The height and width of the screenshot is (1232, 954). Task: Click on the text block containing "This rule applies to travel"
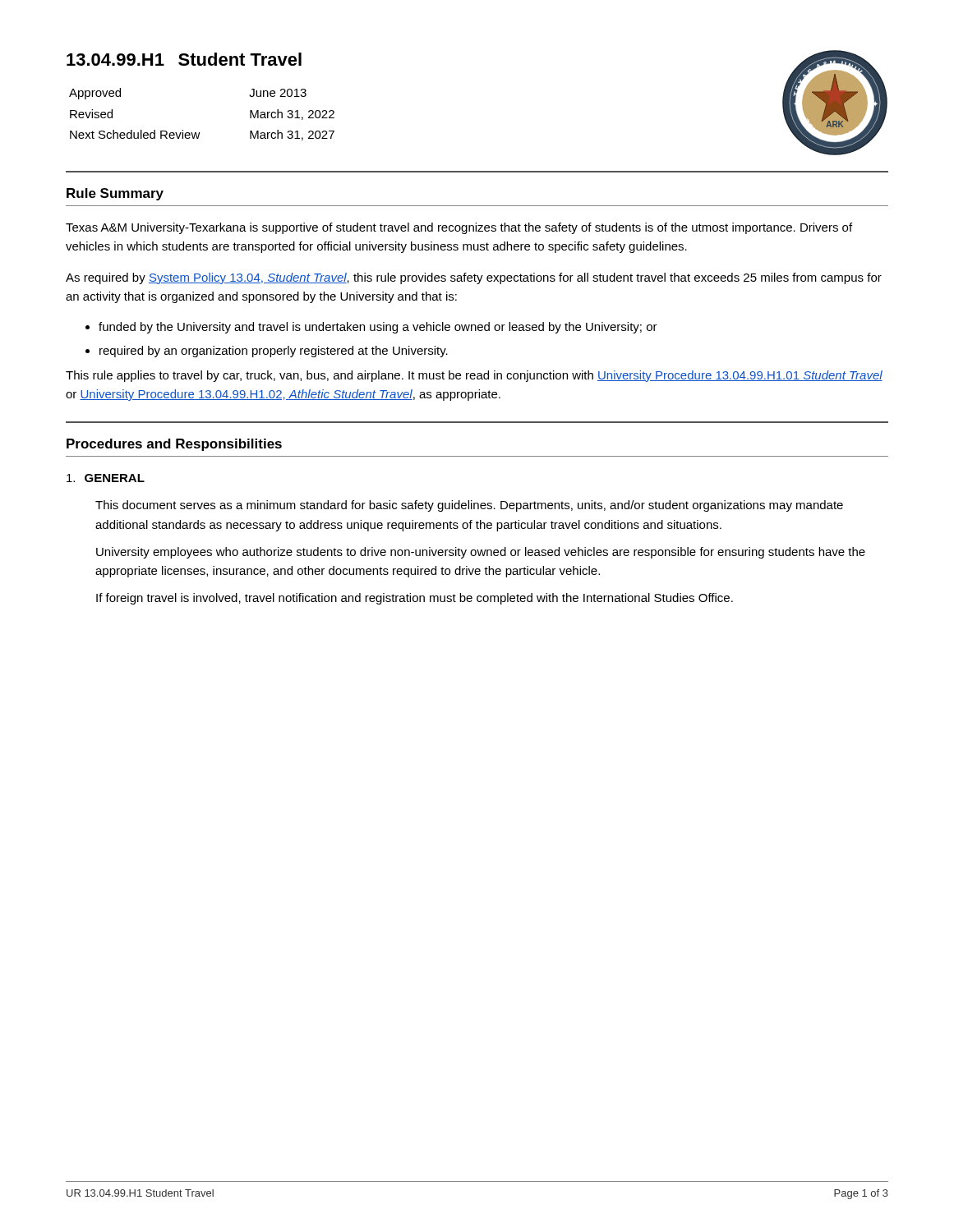click(474, 384)
